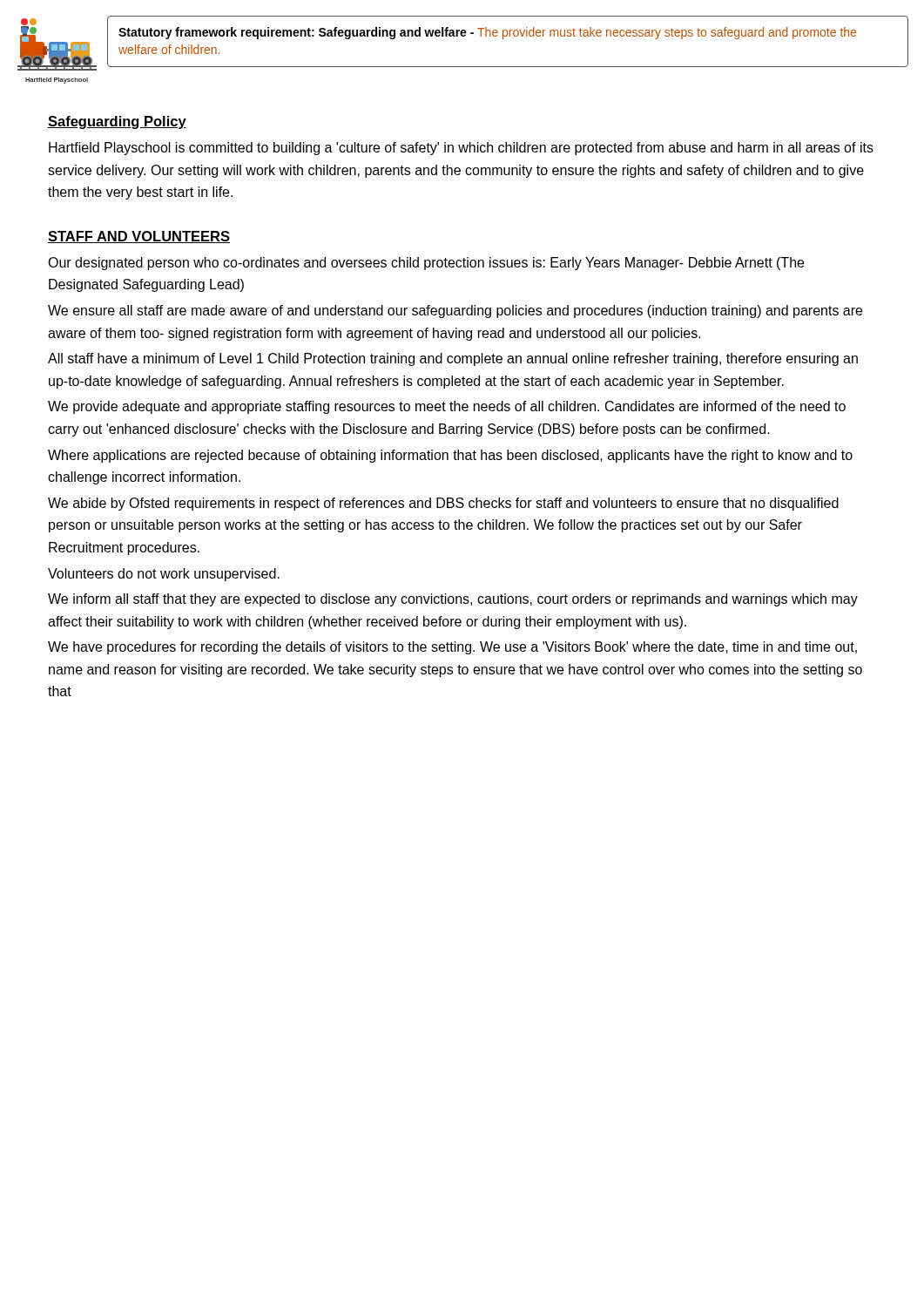Image resolution: width=924 pixels, height=1307 pixels.
Task: Where is the passage that starts "Our designated person who"?
Action: pyautogui.click(x=426, y=274)
